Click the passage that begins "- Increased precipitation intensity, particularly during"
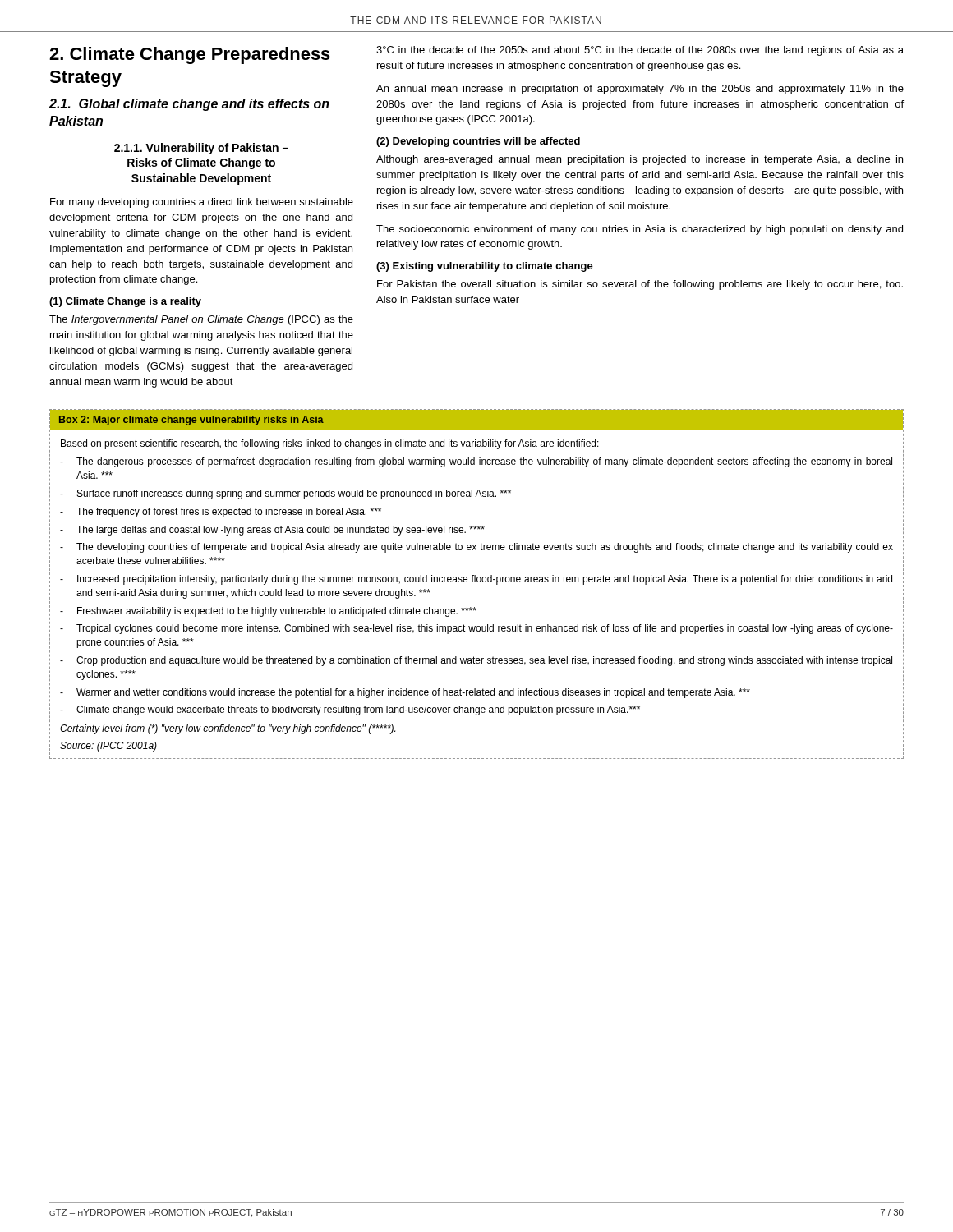 click(x=476, y=586)
